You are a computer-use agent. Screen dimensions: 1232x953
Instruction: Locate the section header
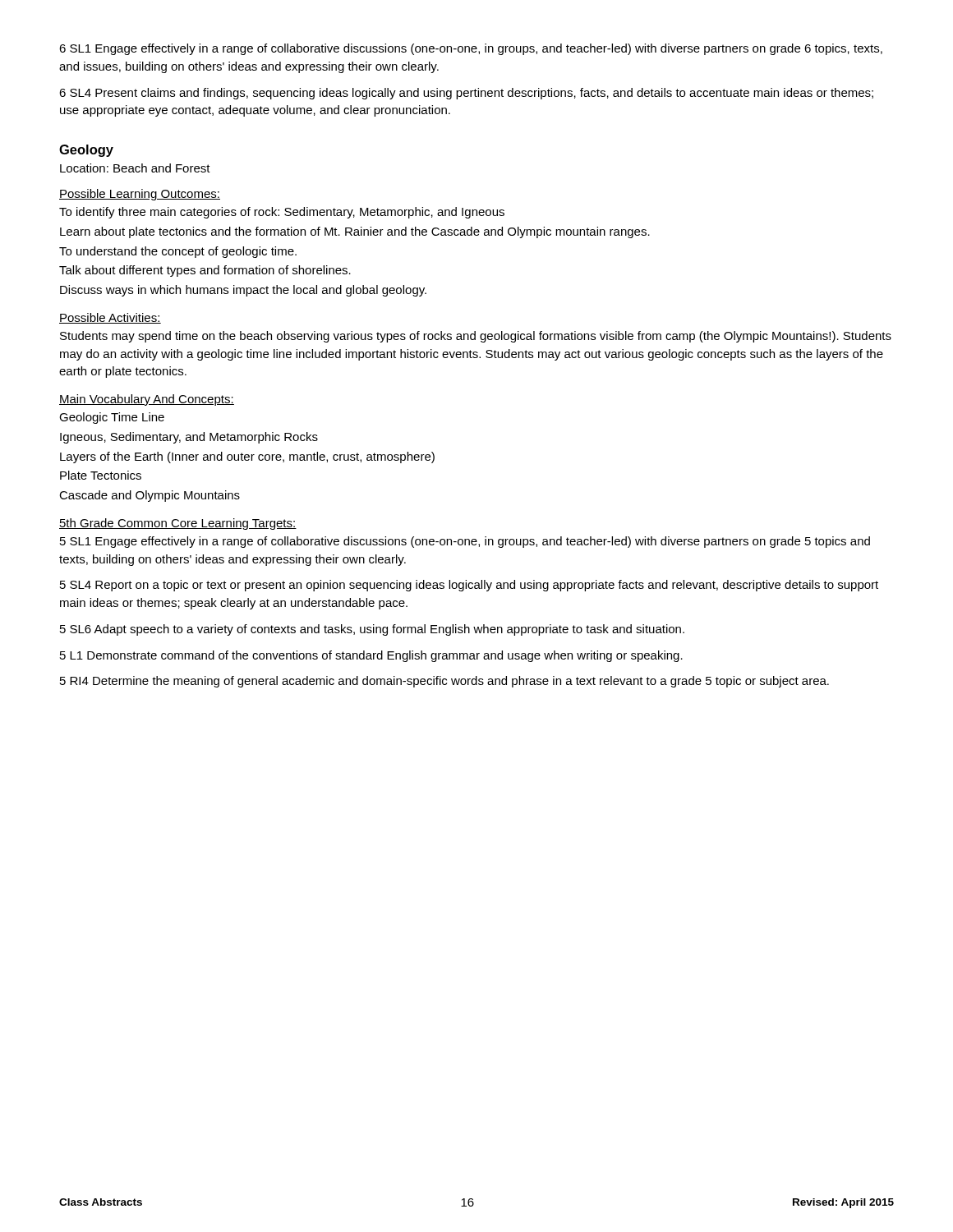pyautogui.click(x=86, y=149)
